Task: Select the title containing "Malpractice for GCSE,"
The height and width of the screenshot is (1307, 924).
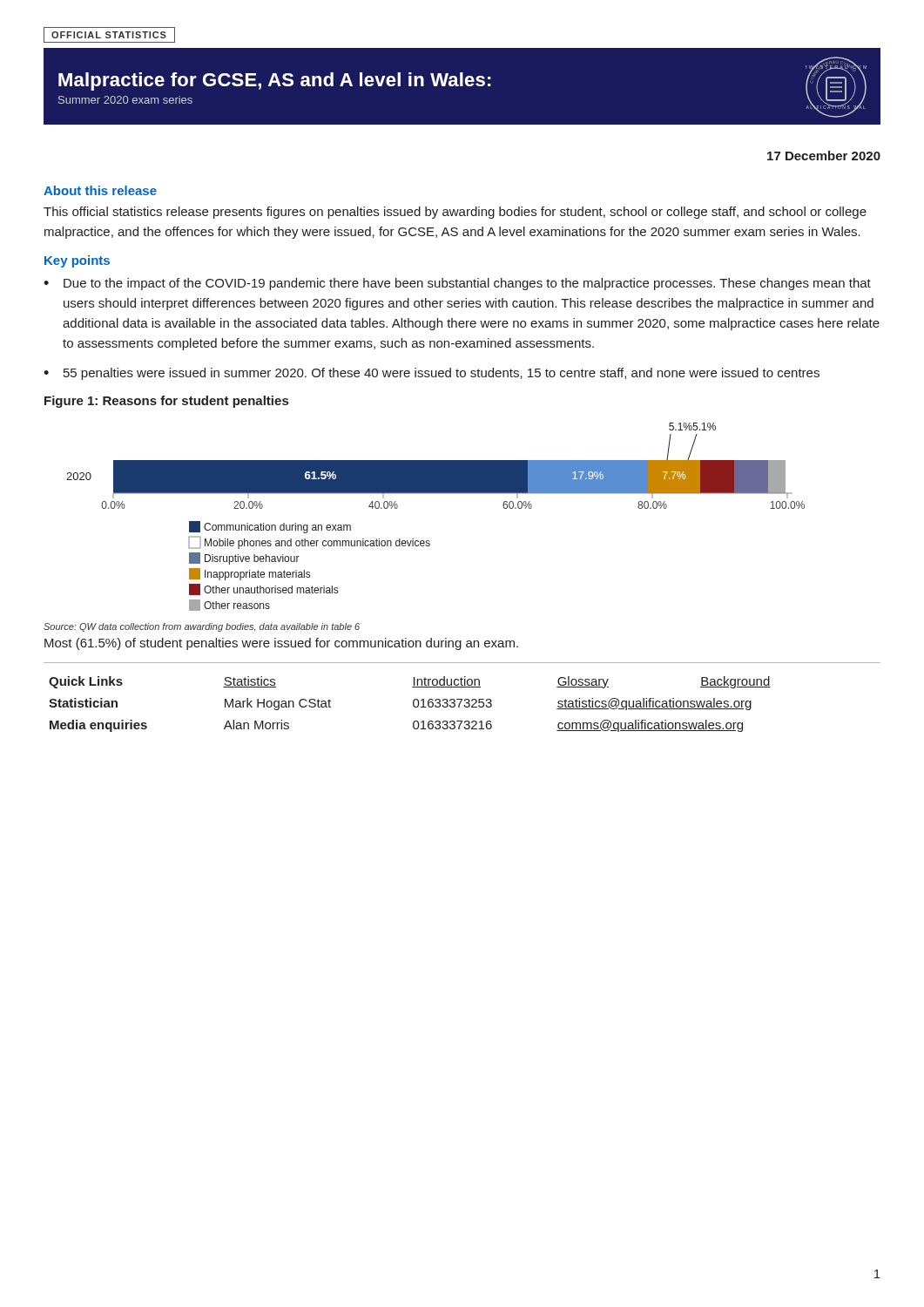Action: 468,87
